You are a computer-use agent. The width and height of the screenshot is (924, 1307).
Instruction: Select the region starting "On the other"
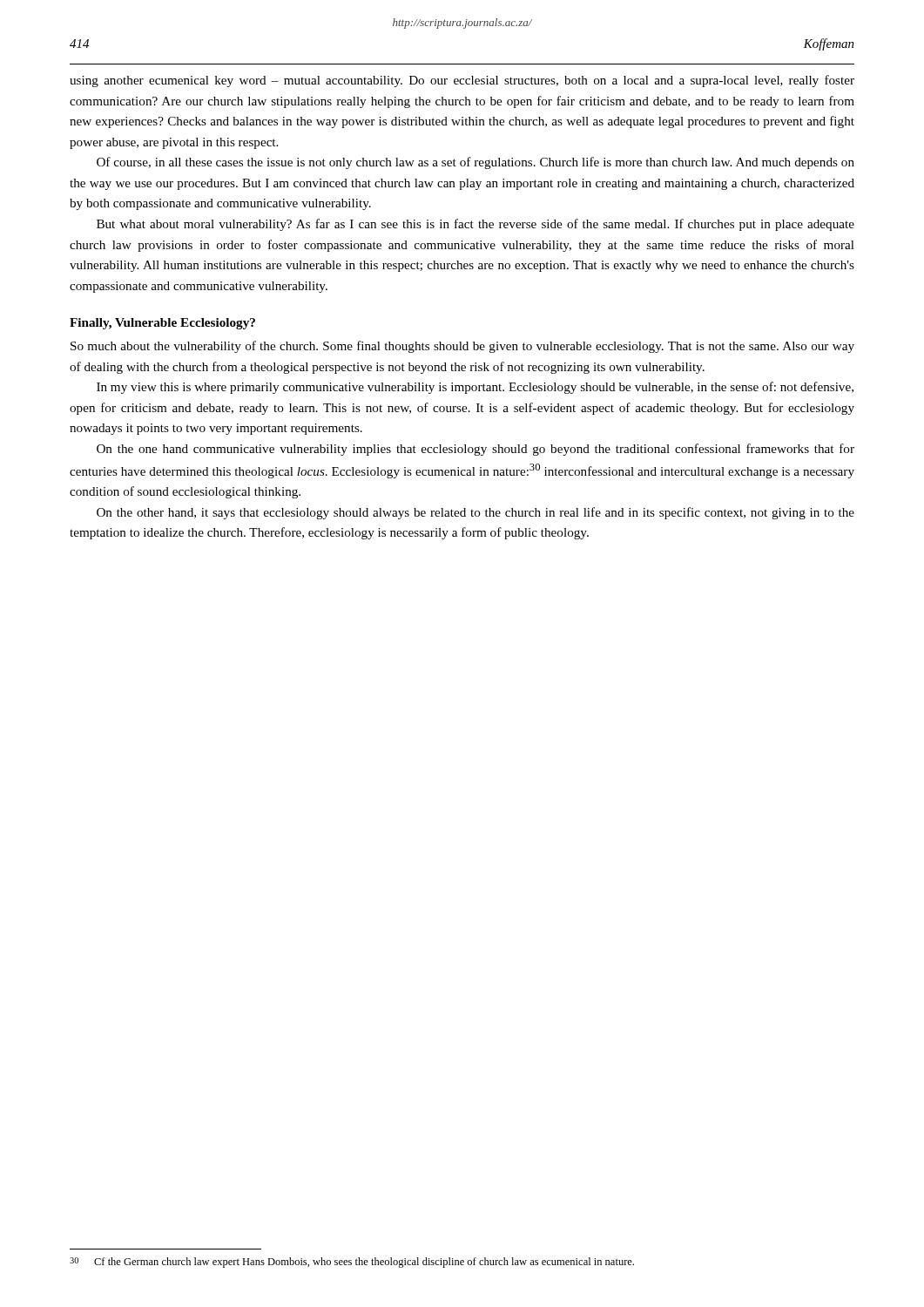pyautogui.click(x=462, y=522)
